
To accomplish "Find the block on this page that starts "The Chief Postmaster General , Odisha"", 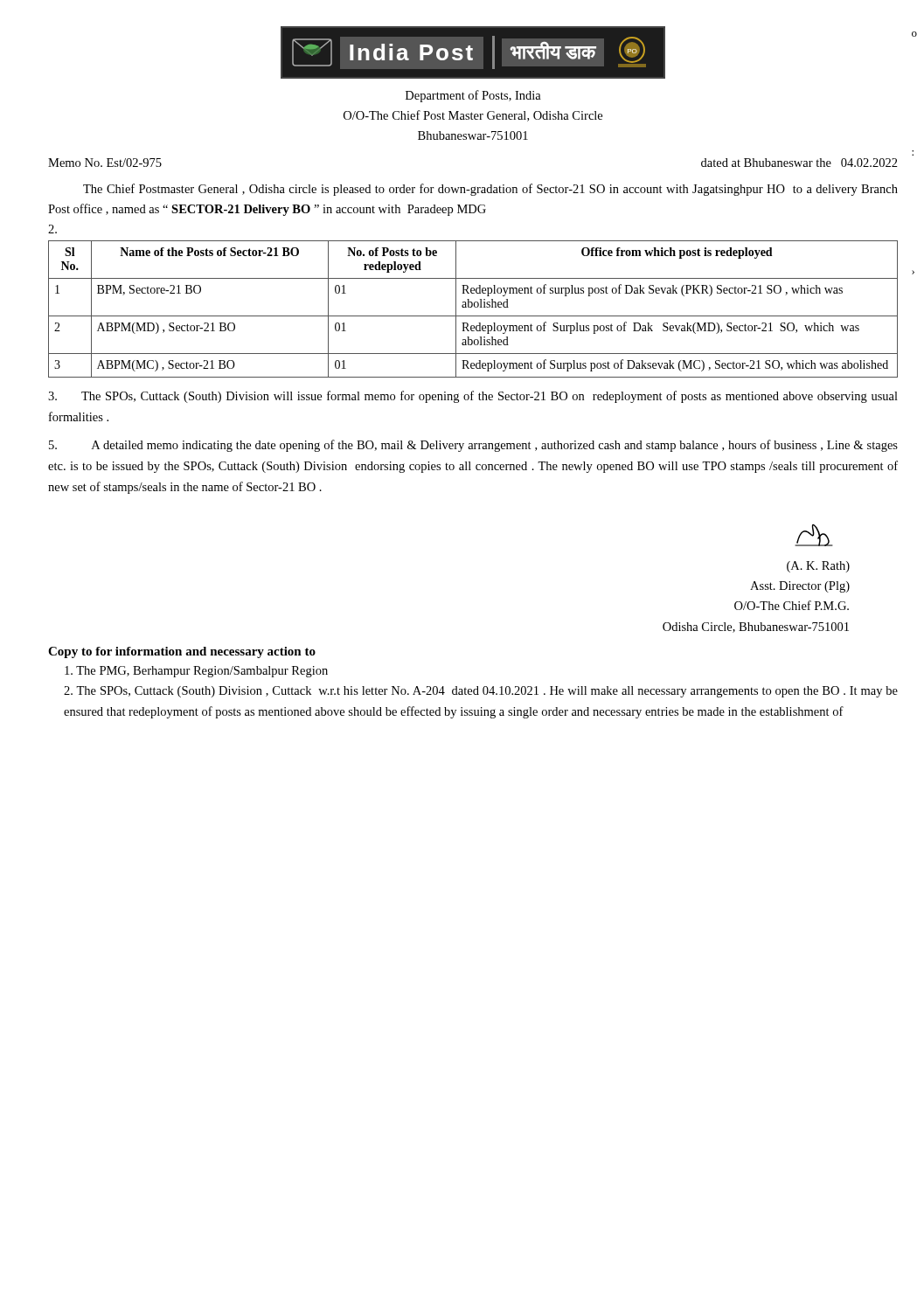I will click(x=473, y=199).
